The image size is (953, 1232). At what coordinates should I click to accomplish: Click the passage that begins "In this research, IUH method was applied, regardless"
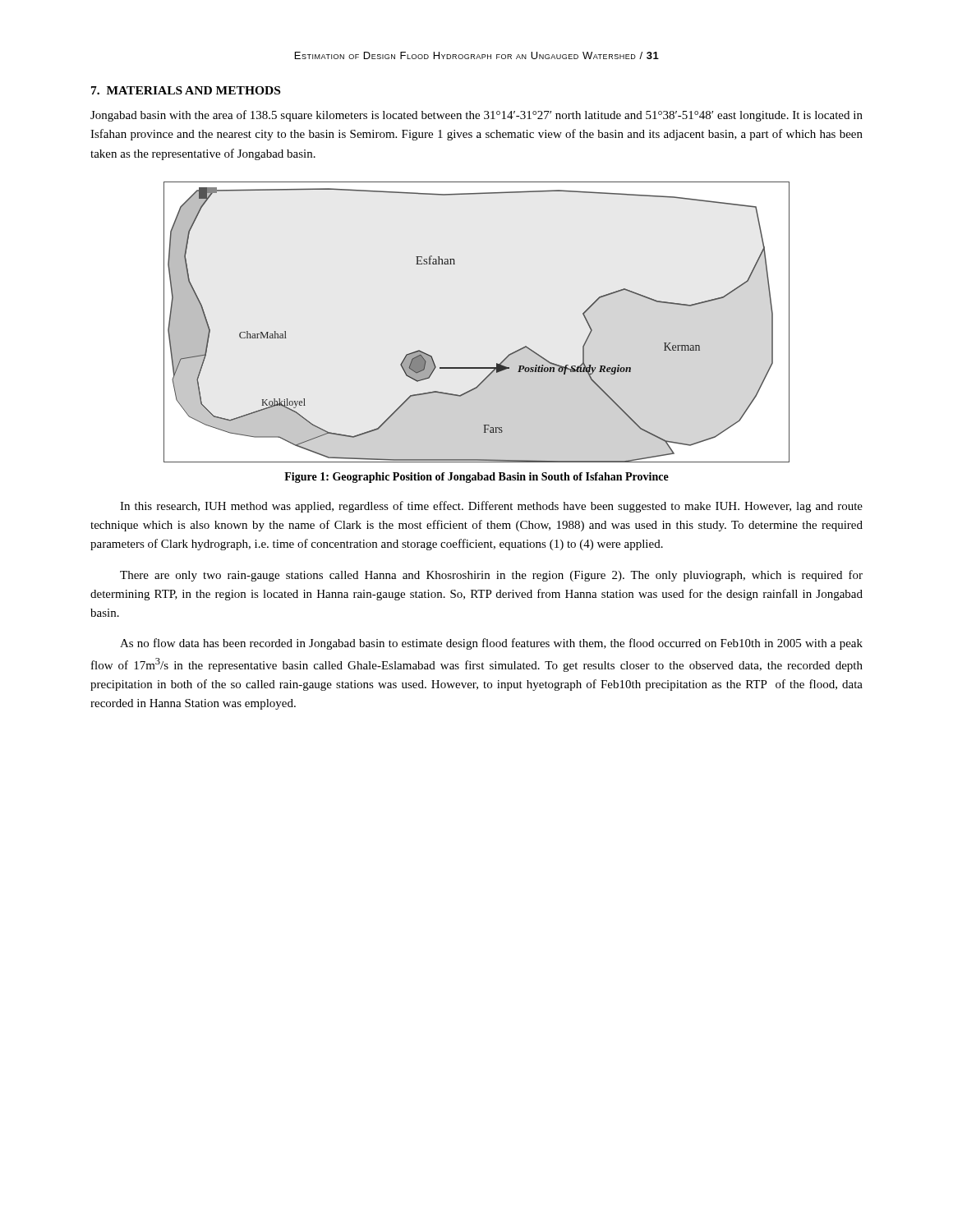pyautogui.click(x=476, y=525)
